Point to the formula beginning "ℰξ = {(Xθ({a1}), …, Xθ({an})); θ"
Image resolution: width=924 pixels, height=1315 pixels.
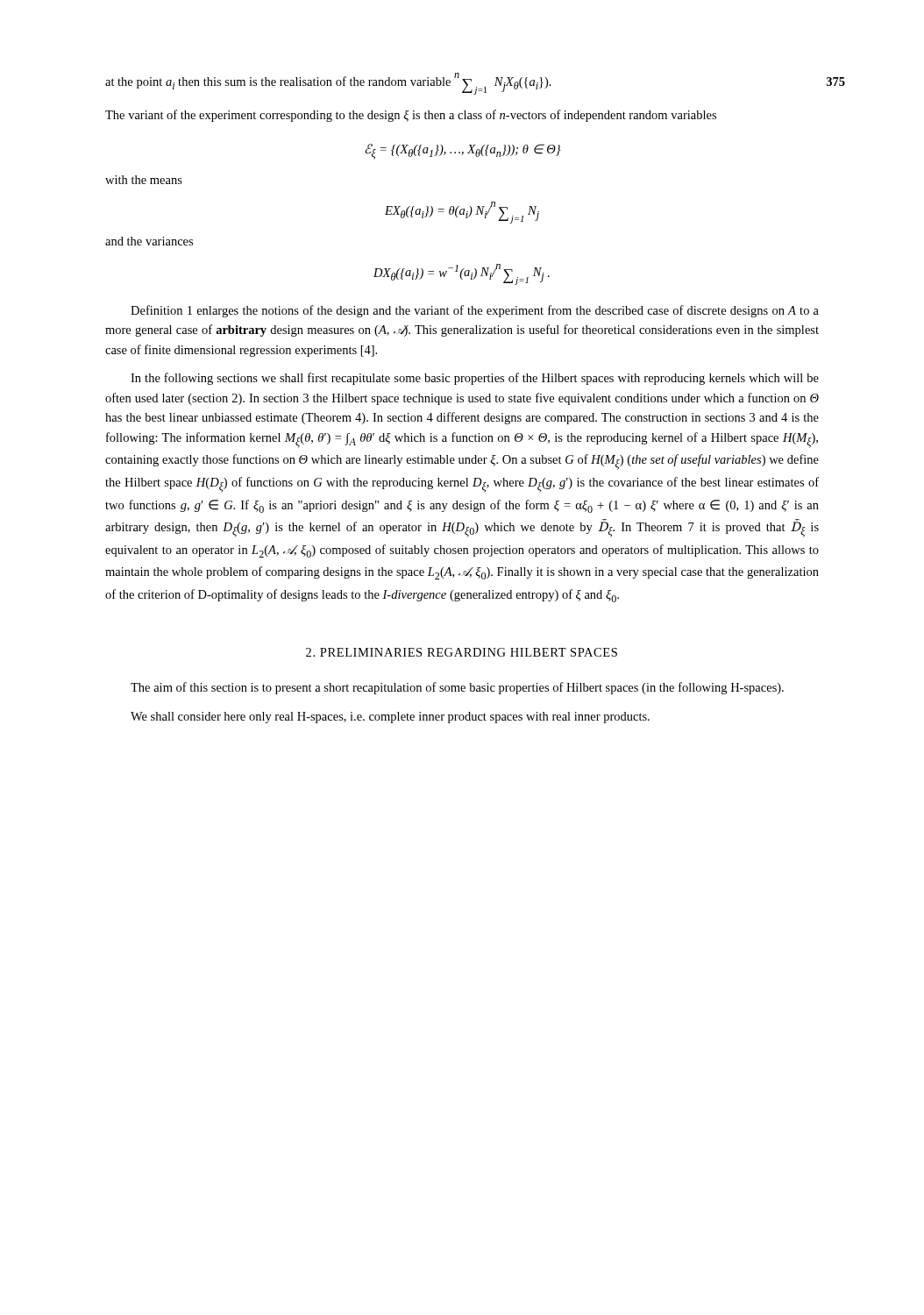coord(462,150)
